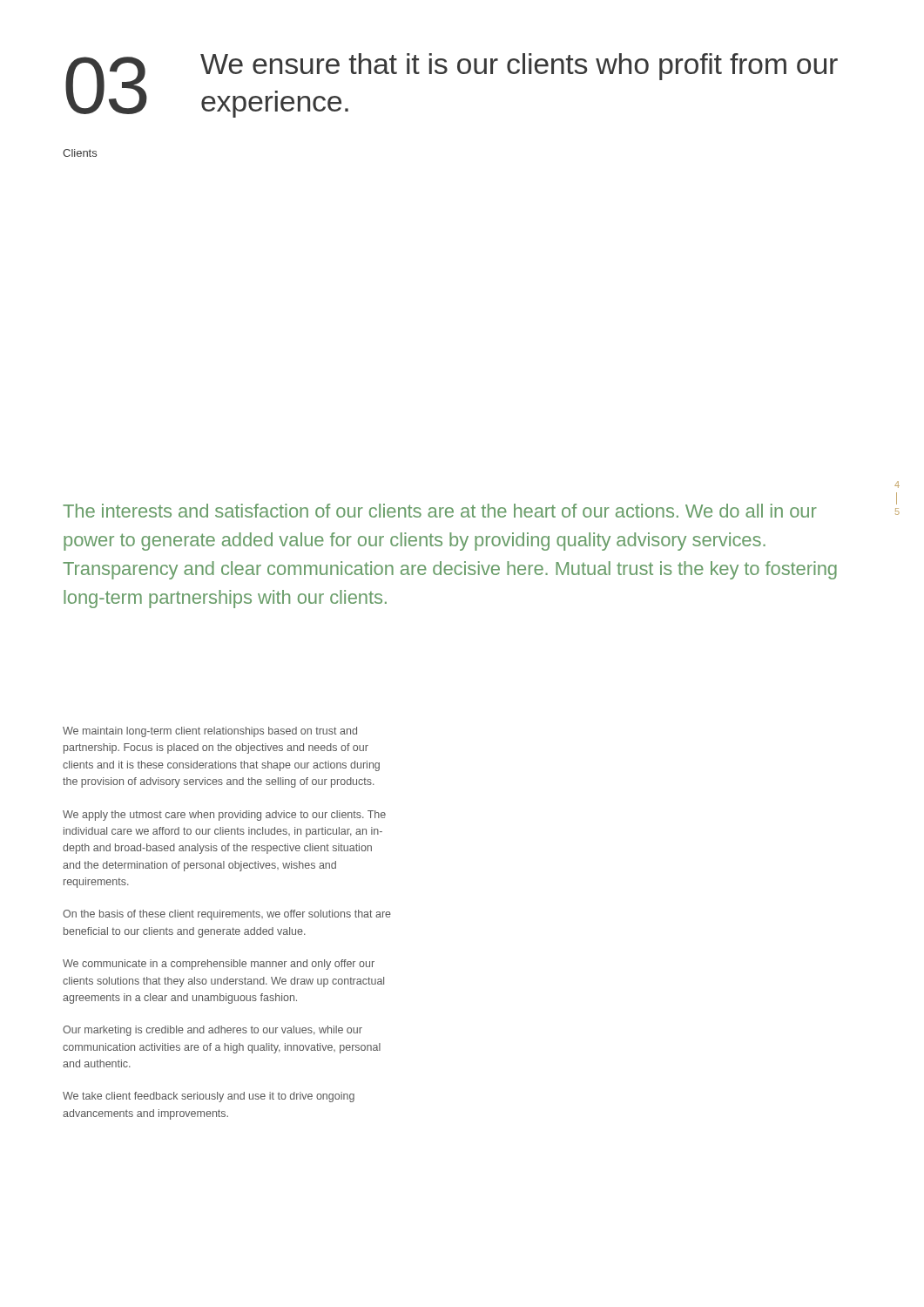The image size is (924, 1307).
Task: Find the text block containing "We maintain long-term client"
Action: (x=228, y=923)
